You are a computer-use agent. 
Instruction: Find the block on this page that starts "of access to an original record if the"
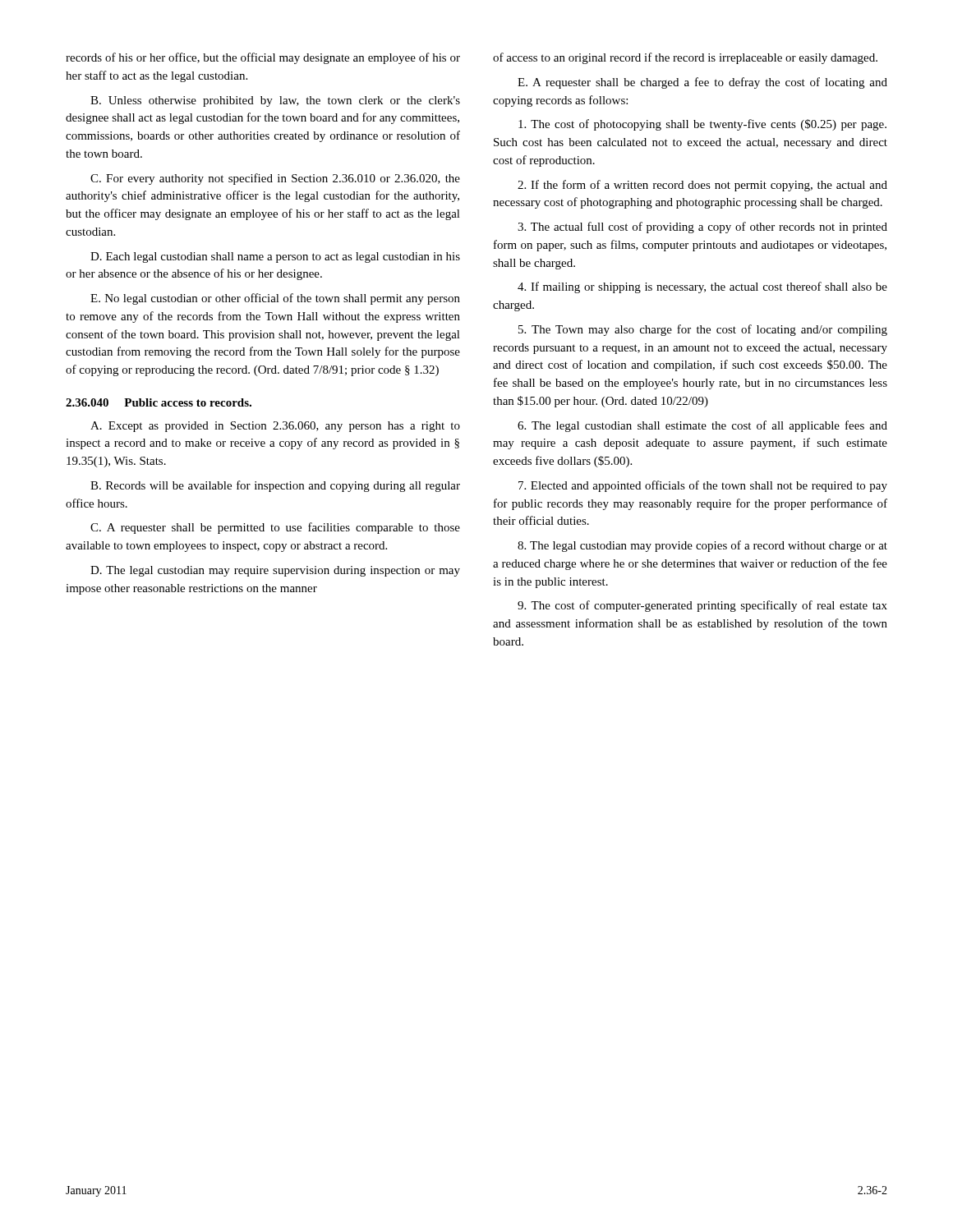686,57
